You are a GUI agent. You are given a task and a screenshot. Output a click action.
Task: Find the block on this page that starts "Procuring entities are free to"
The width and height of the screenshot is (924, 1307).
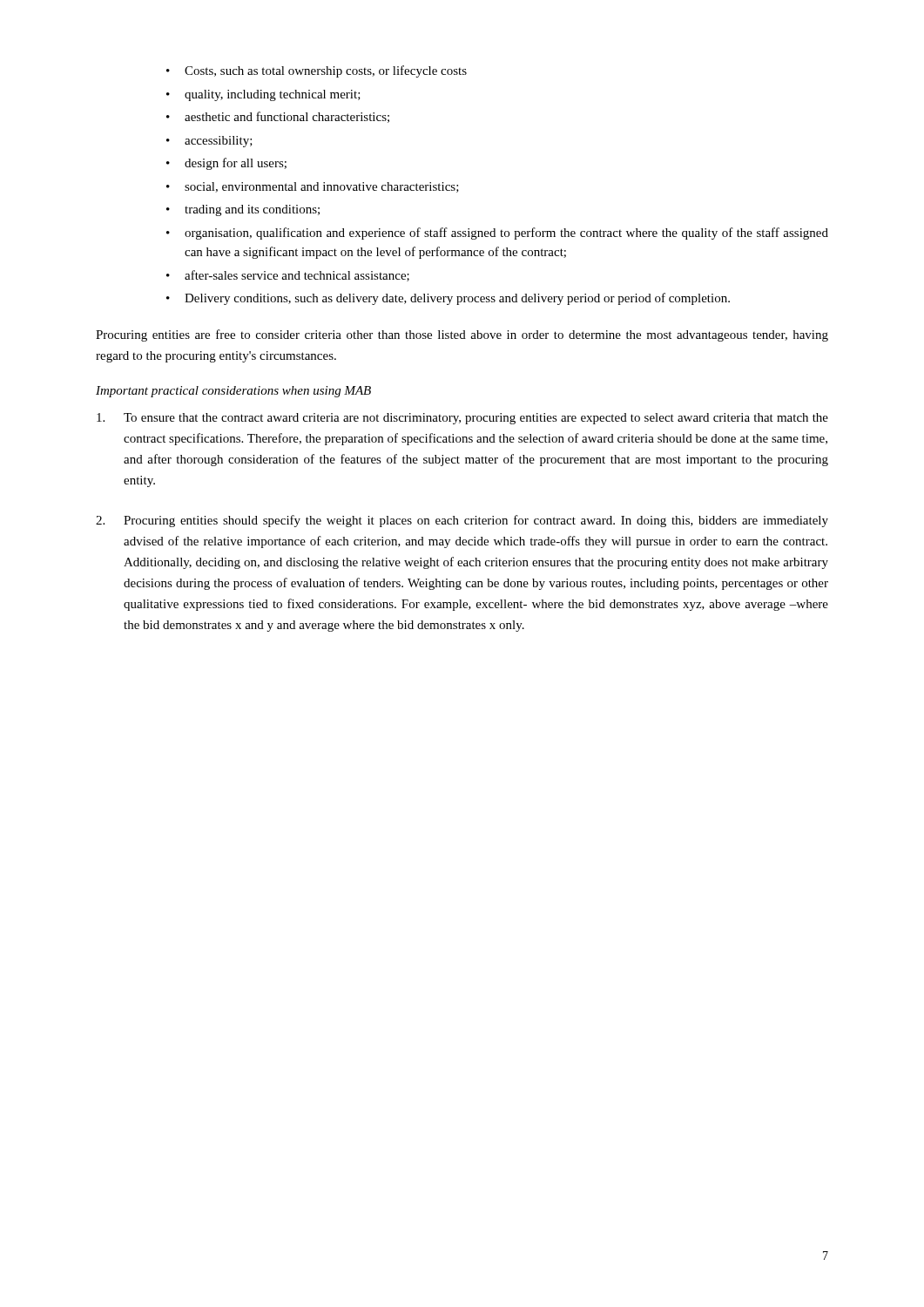(x=462, y=345)
